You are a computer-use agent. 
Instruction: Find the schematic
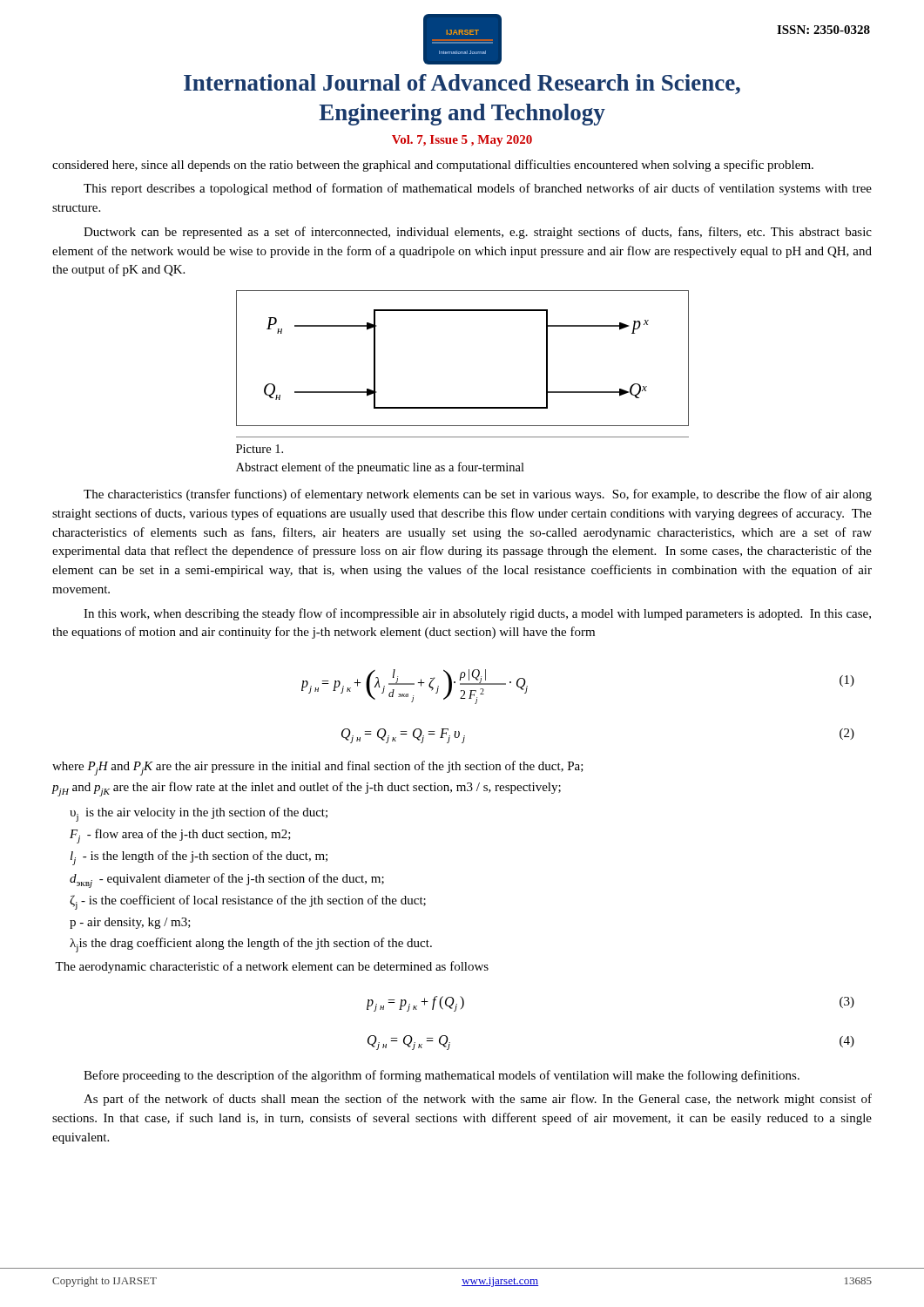pyautogui.click(x=462, y=358)
